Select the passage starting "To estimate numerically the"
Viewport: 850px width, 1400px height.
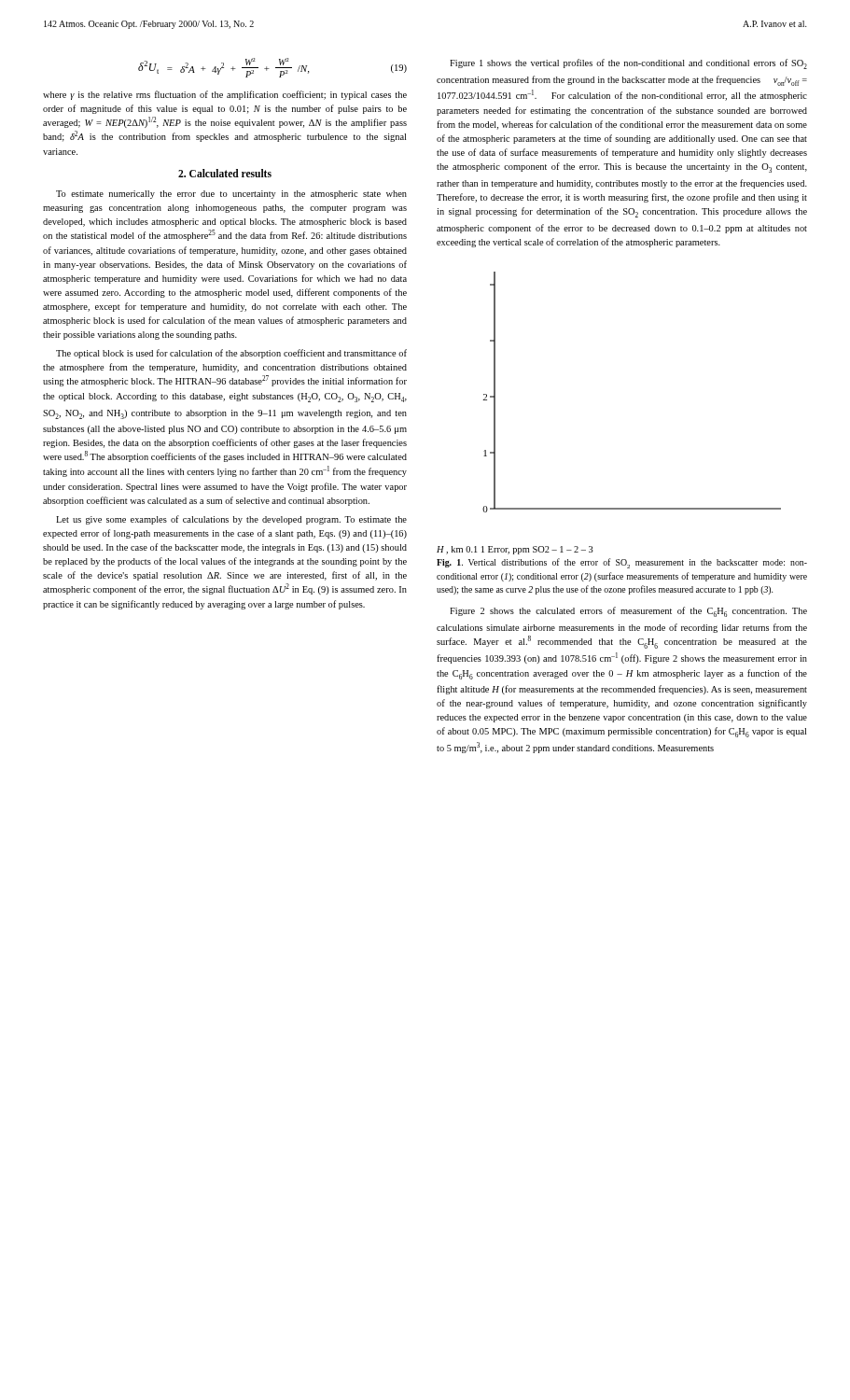225,264
